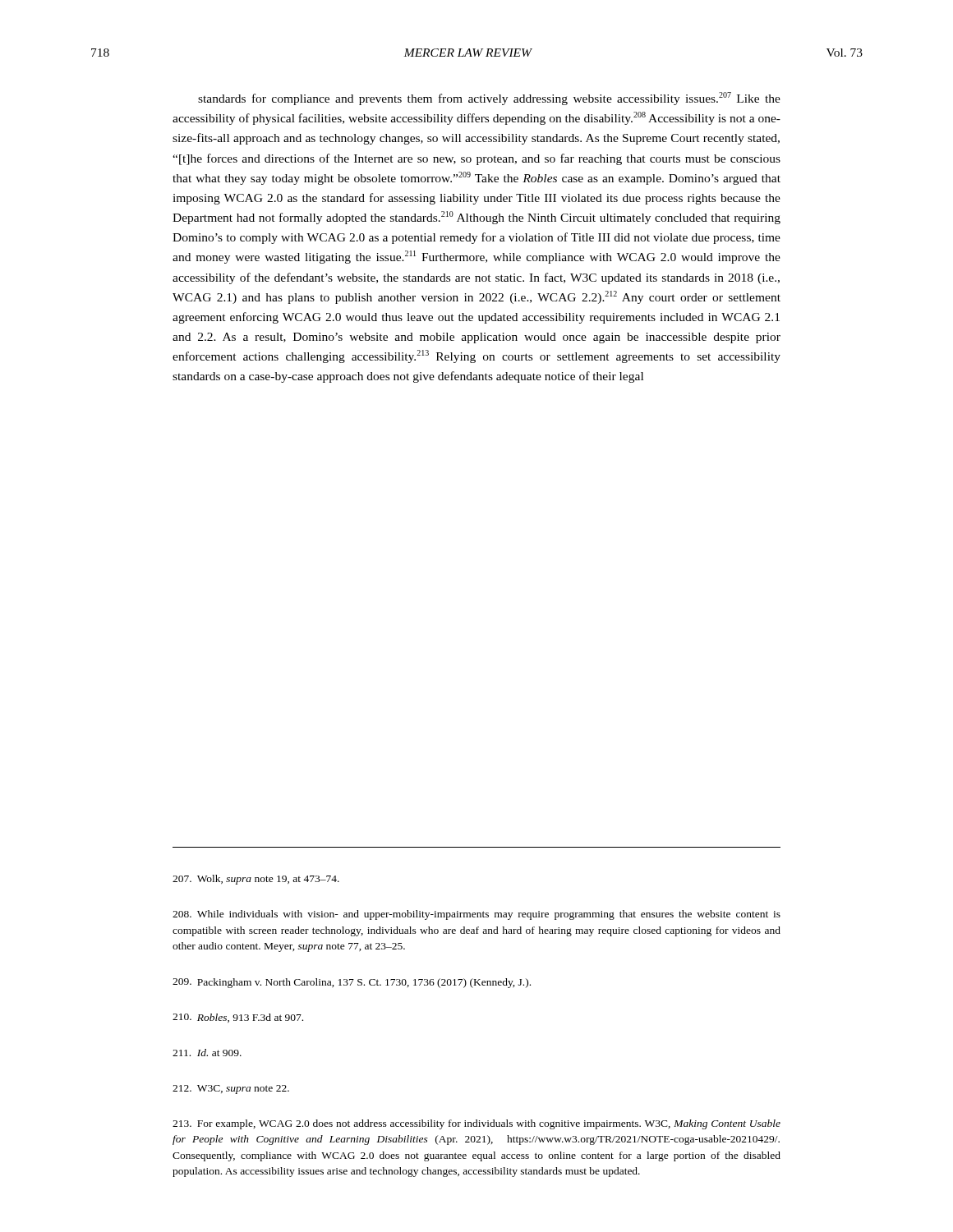Point to the region starting "While individuals with vision- and"
Image resolution: width=953 pixels, height=1232 pixels.
476,921
